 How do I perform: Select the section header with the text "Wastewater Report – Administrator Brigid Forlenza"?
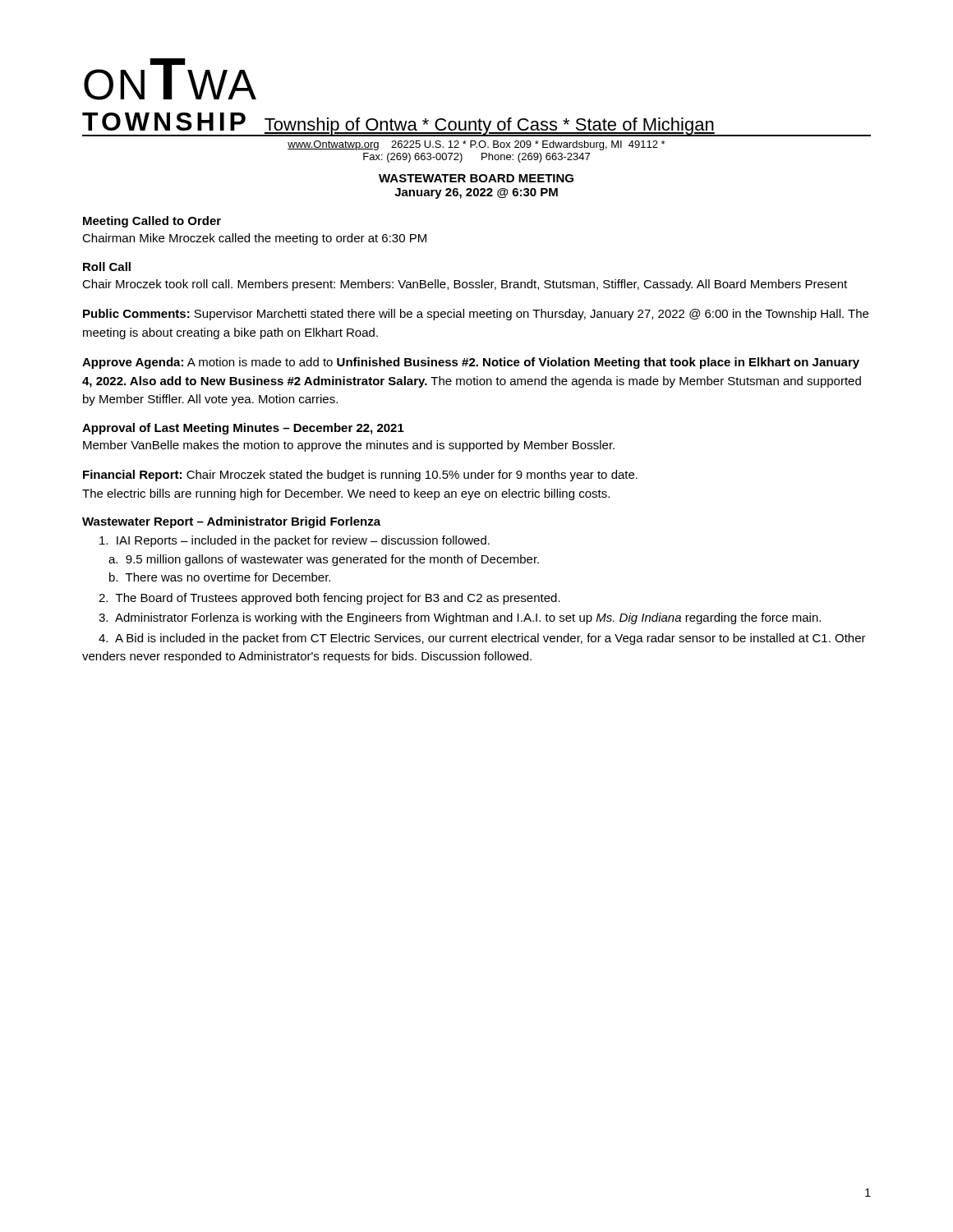[231, 521]
